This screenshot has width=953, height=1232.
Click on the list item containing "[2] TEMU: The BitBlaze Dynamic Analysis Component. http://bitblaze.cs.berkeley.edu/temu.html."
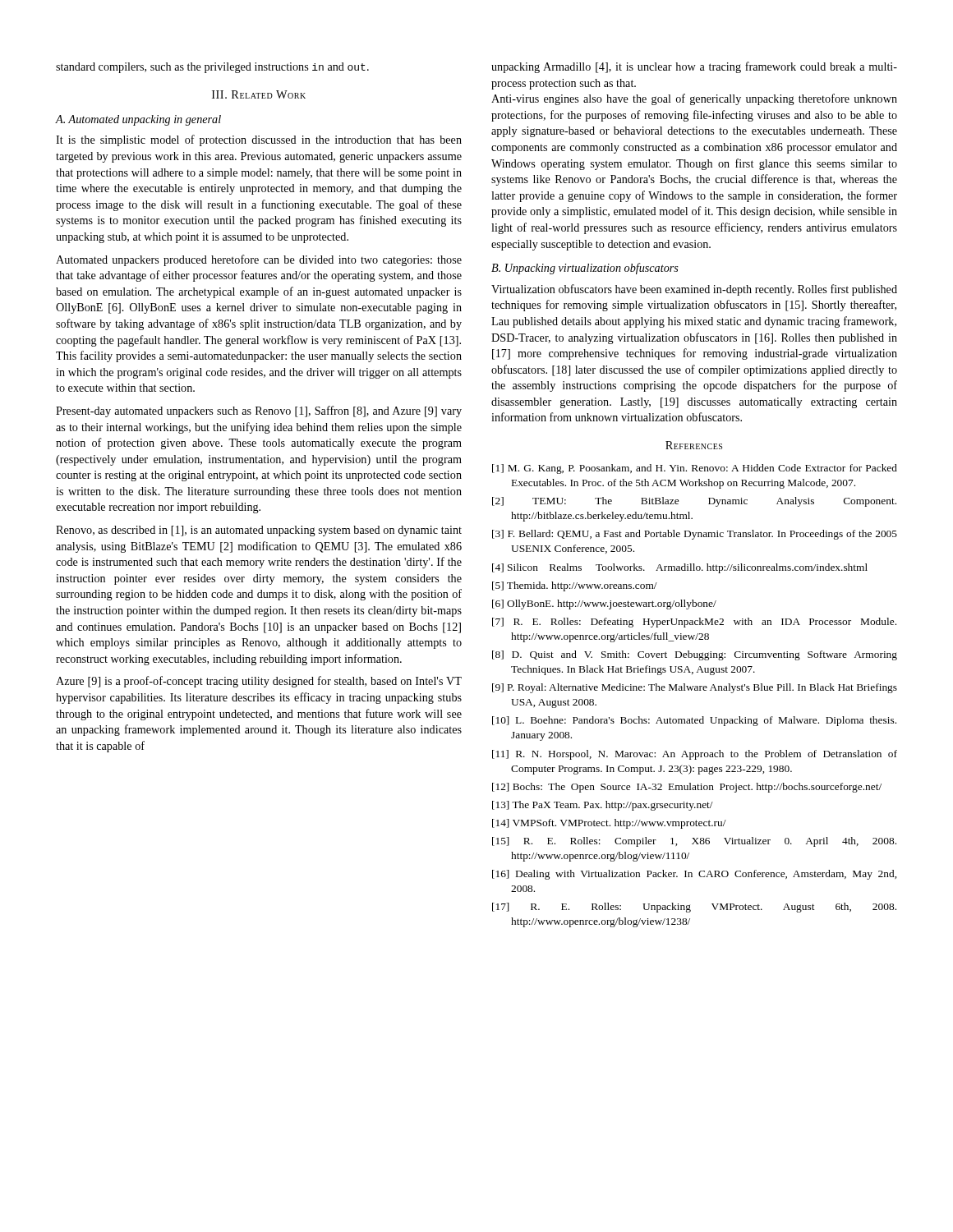[x=694, y=509]
